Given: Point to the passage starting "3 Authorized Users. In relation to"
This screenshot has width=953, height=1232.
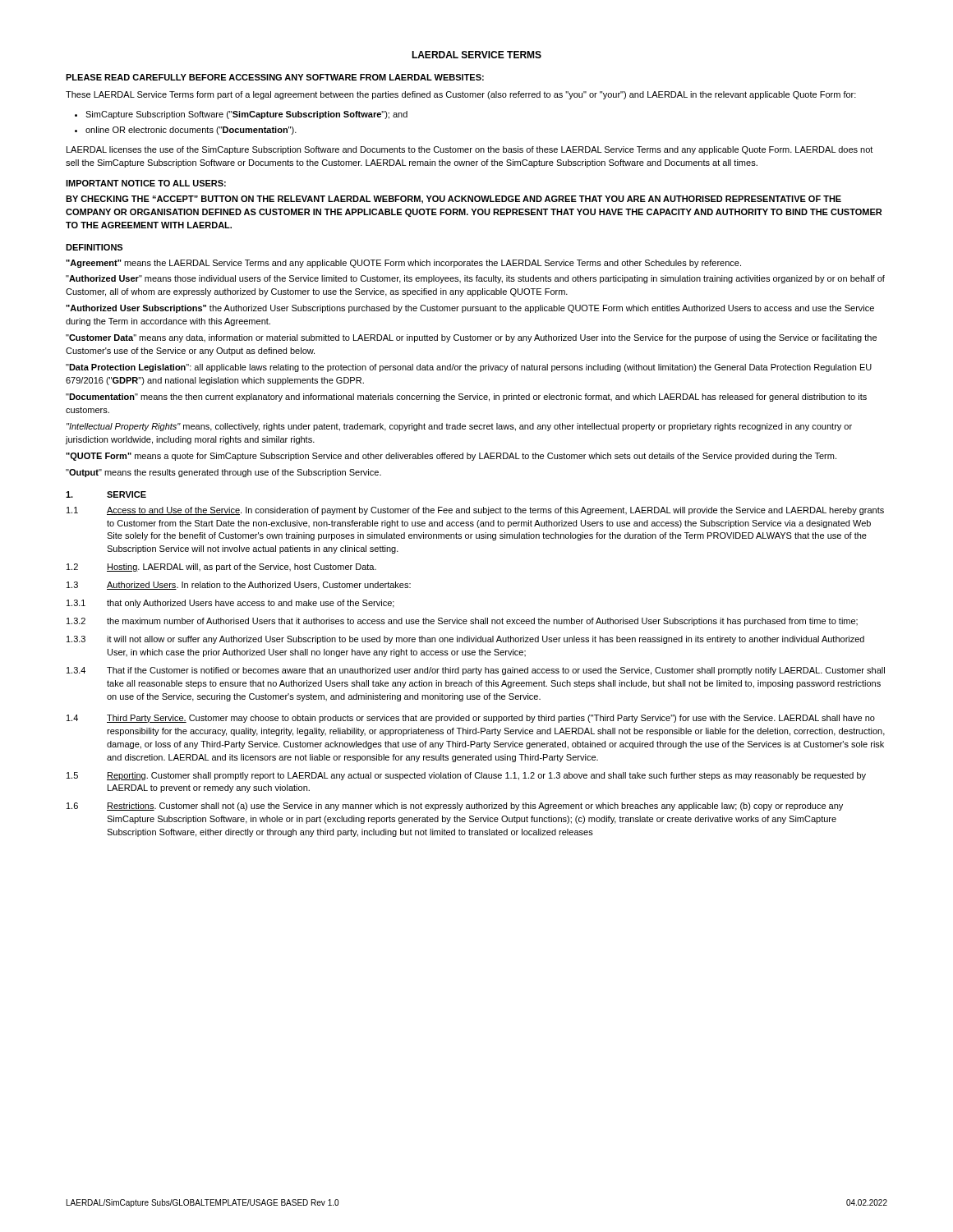Looking at the screenshot, I should [238, 586].
